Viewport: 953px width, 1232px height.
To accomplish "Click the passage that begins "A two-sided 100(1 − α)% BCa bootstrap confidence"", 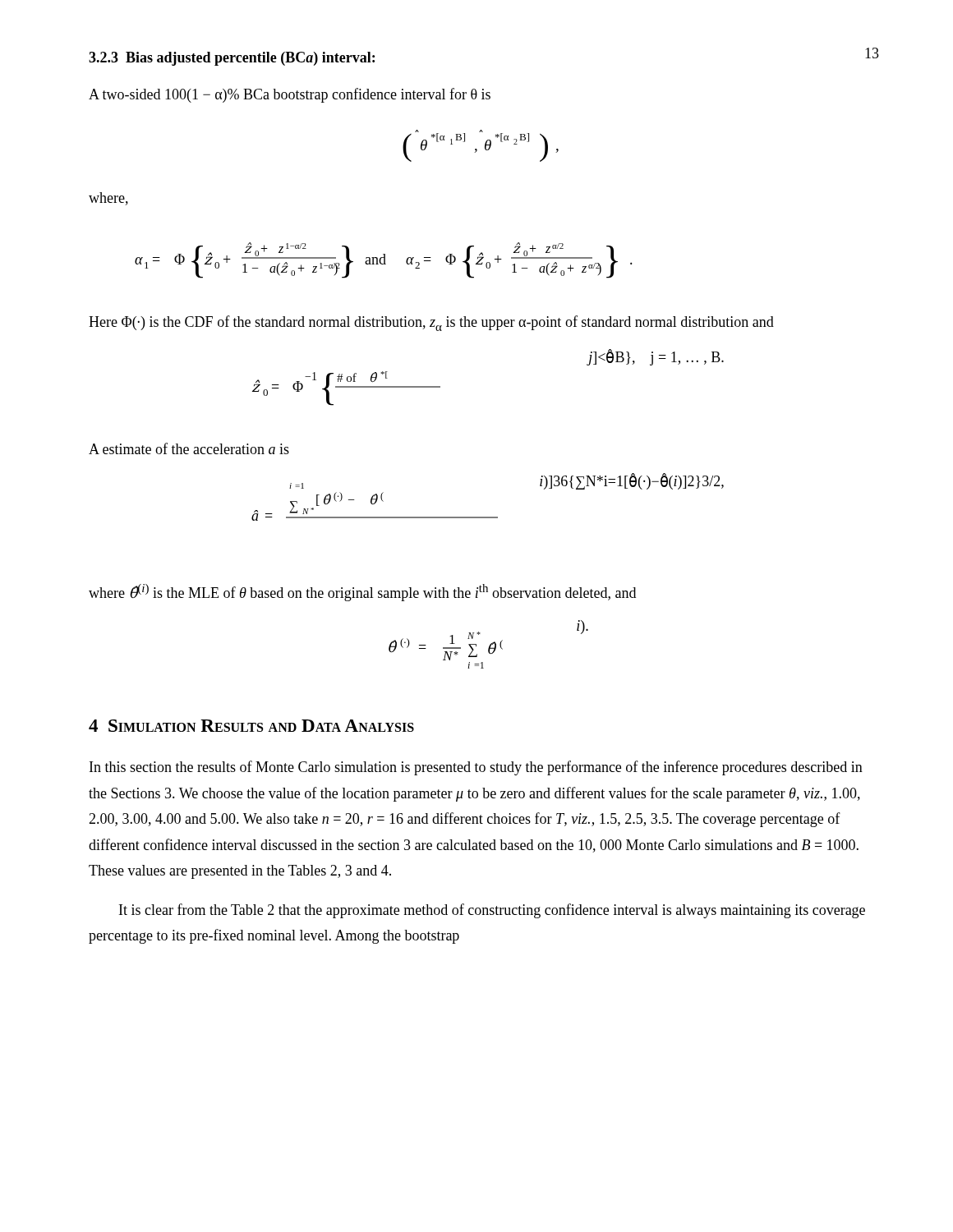I will [290, 94].
